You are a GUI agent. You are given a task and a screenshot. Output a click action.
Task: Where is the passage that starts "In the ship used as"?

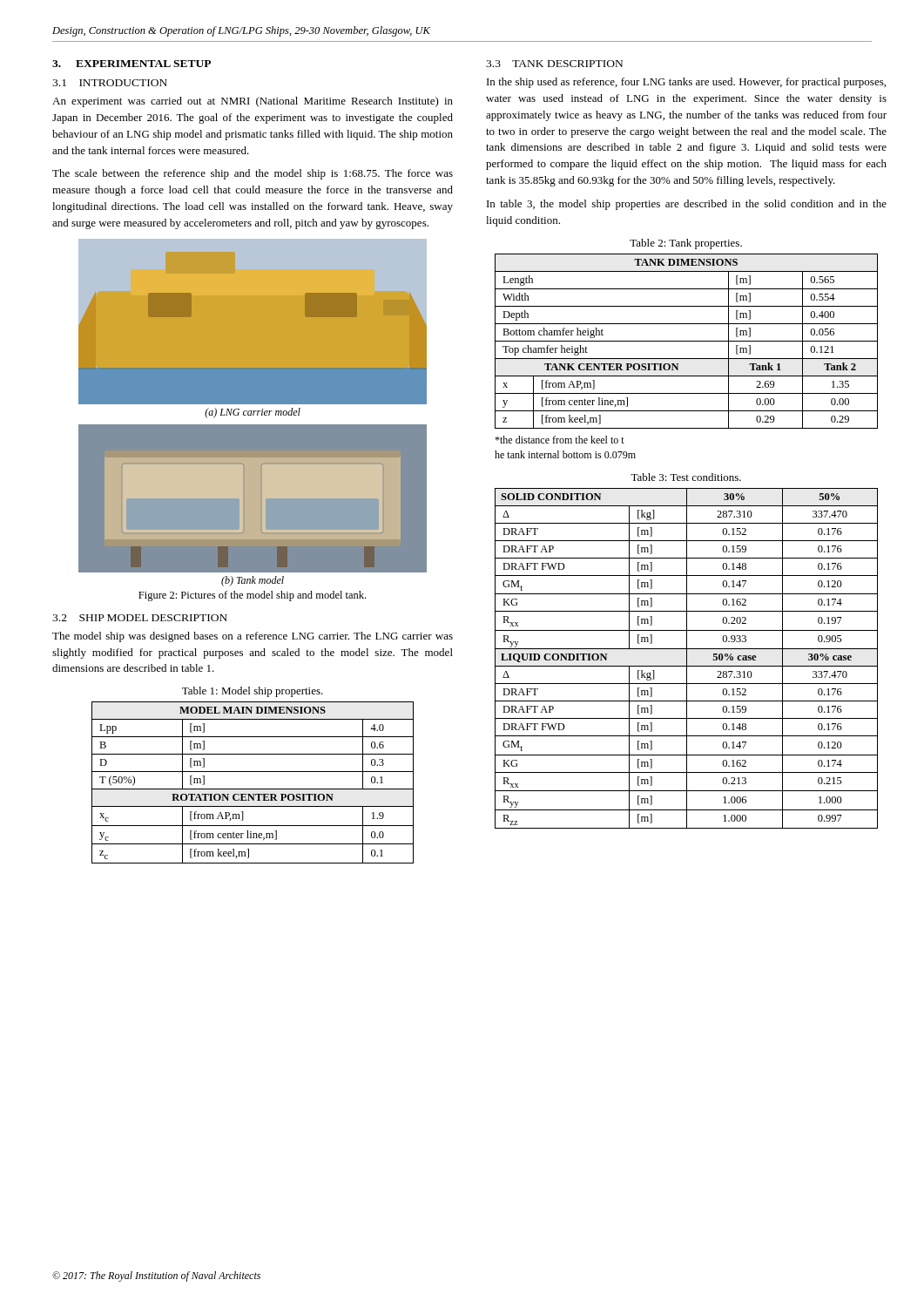pos(686,131)
